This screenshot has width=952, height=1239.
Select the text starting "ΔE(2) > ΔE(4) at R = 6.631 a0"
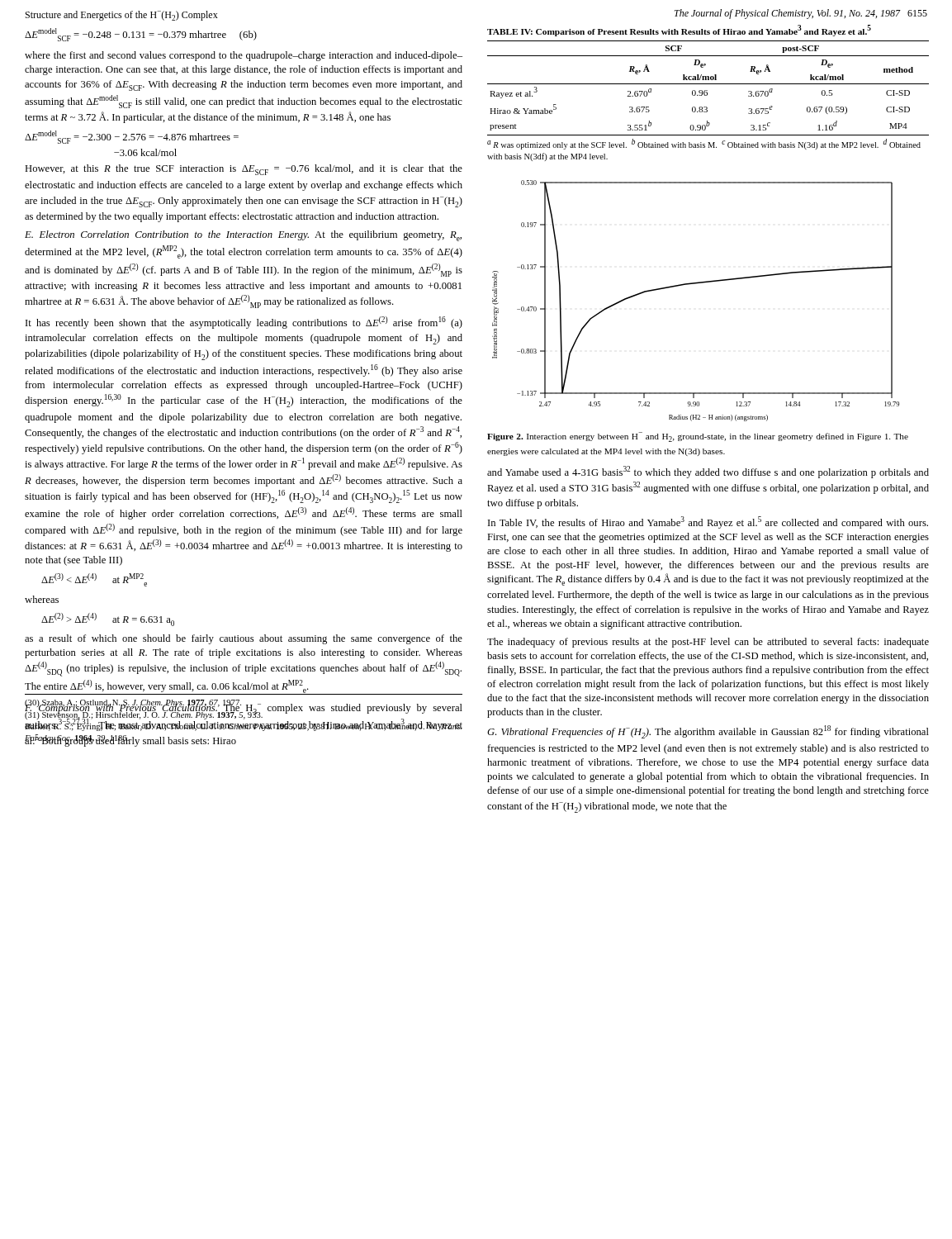[108, 620]
